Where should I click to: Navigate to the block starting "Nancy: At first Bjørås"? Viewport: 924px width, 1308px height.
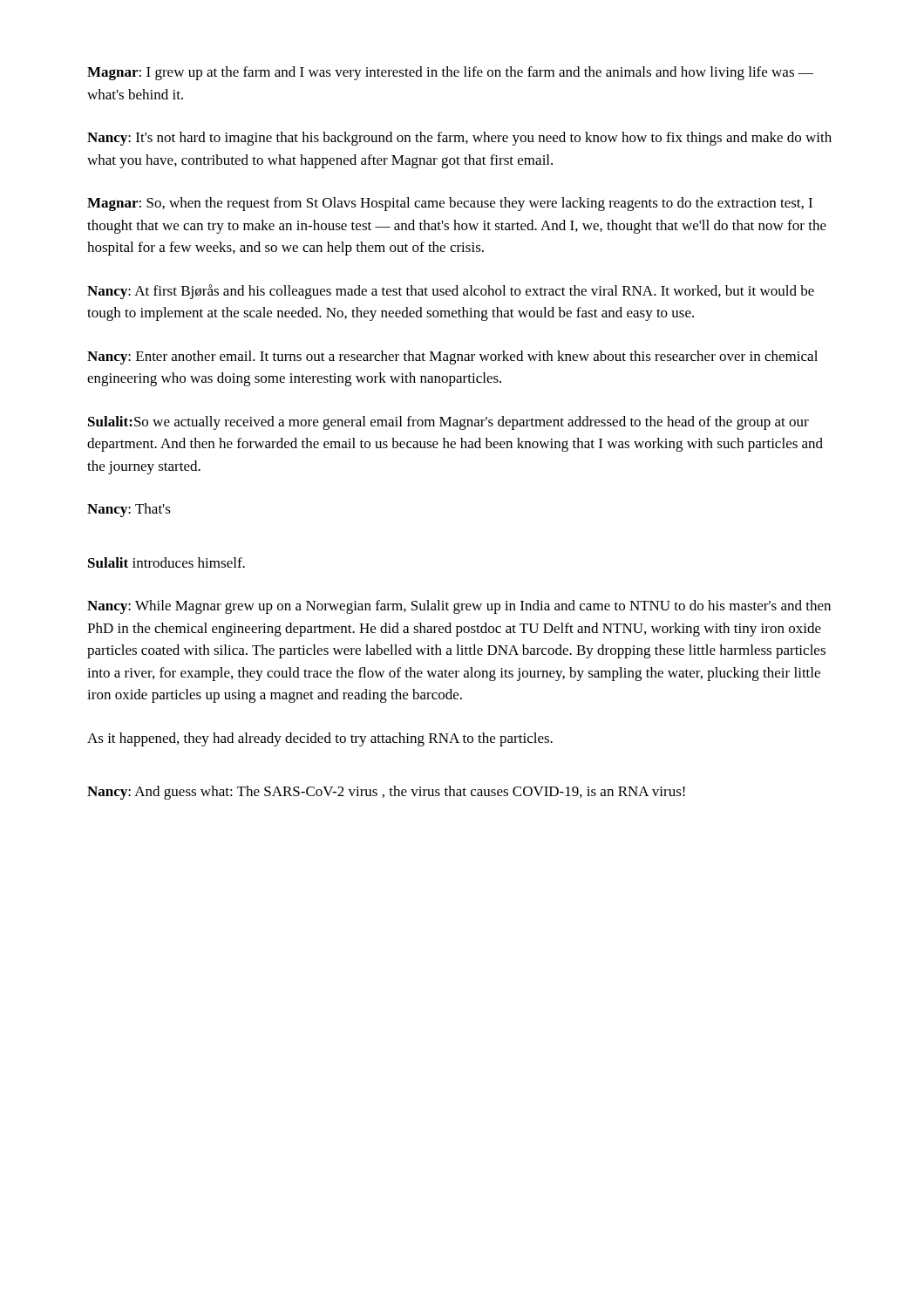451,301
